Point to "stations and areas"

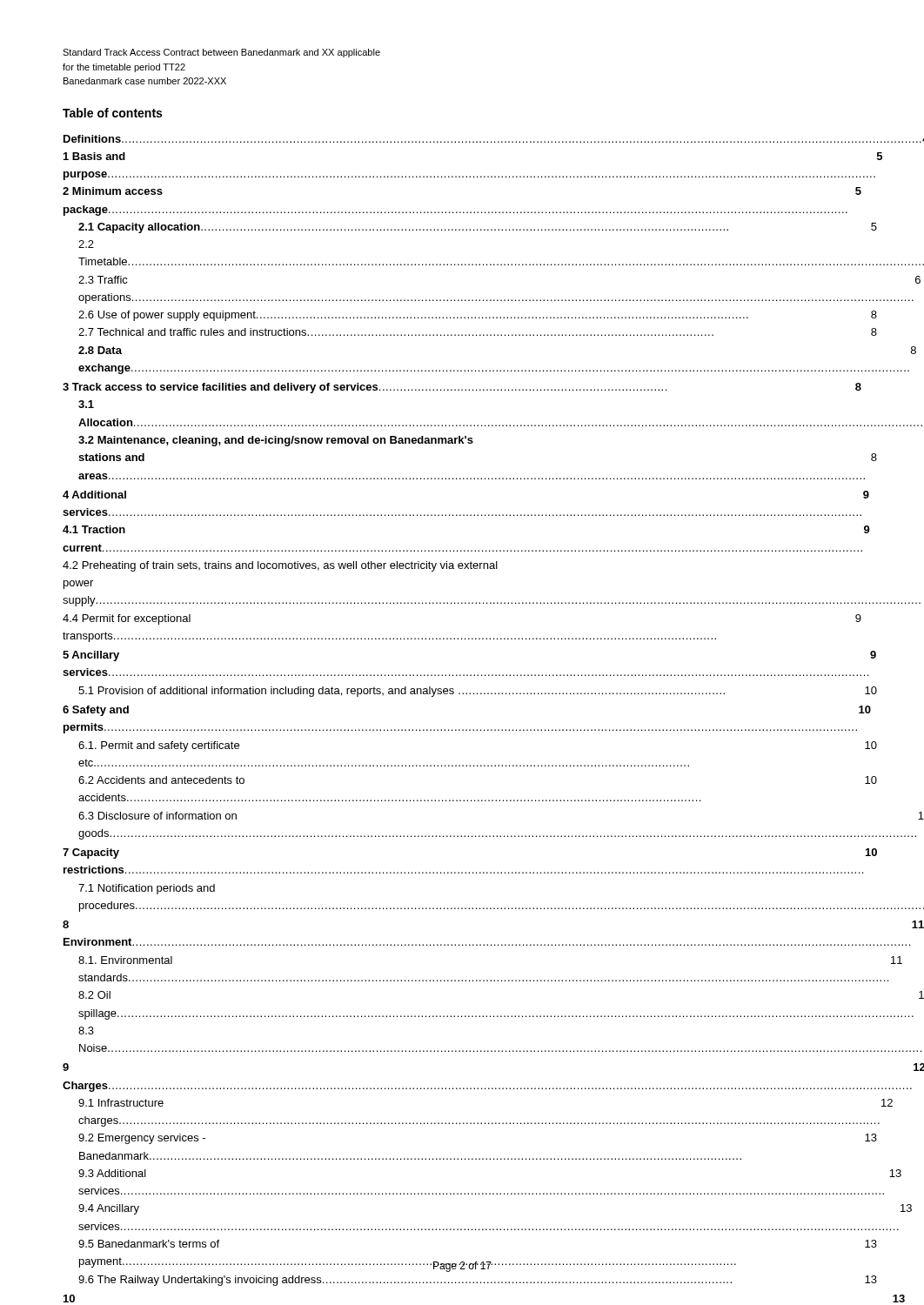point(478,467)
